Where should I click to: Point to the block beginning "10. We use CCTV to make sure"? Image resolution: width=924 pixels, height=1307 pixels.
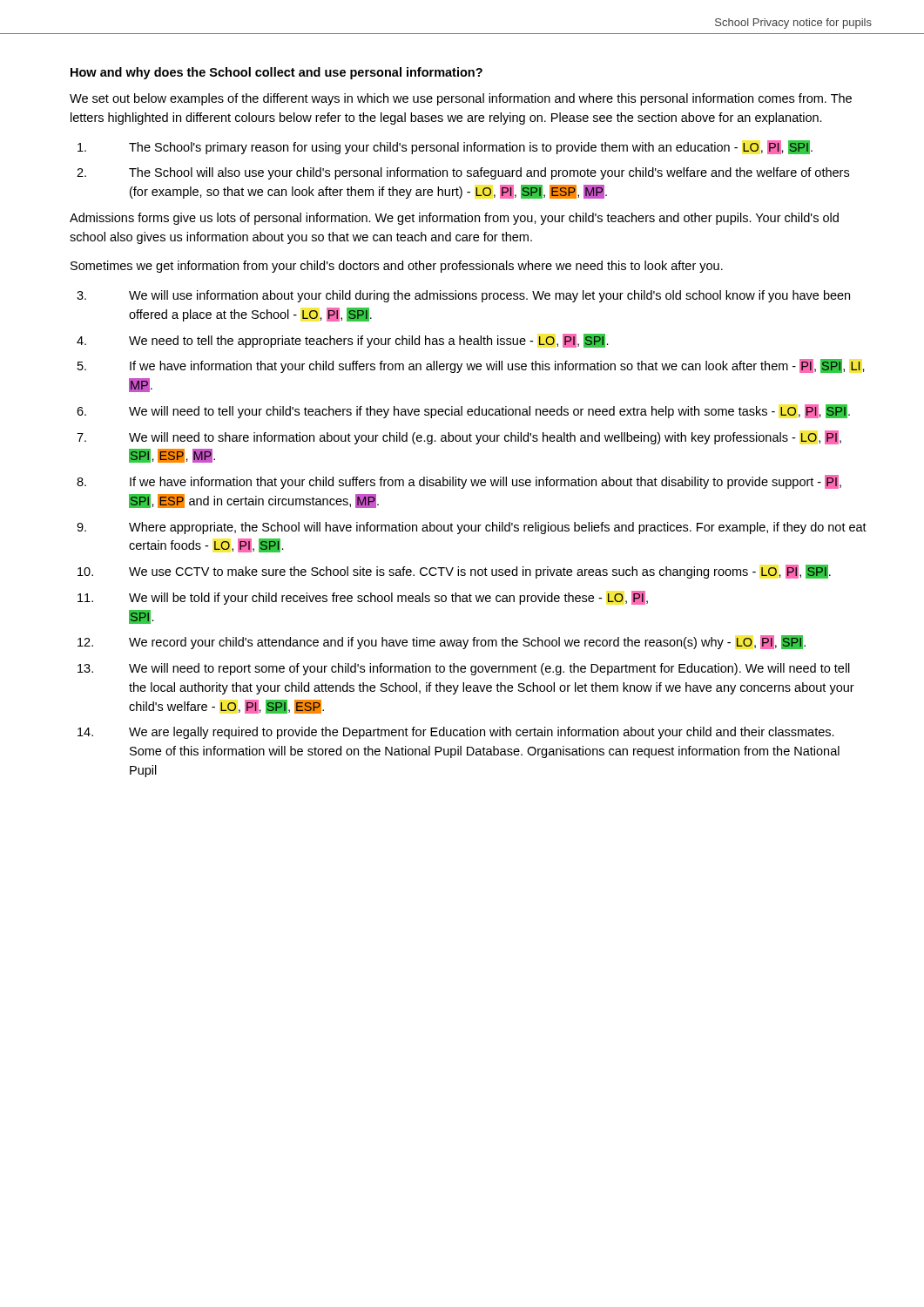point(469,572)
